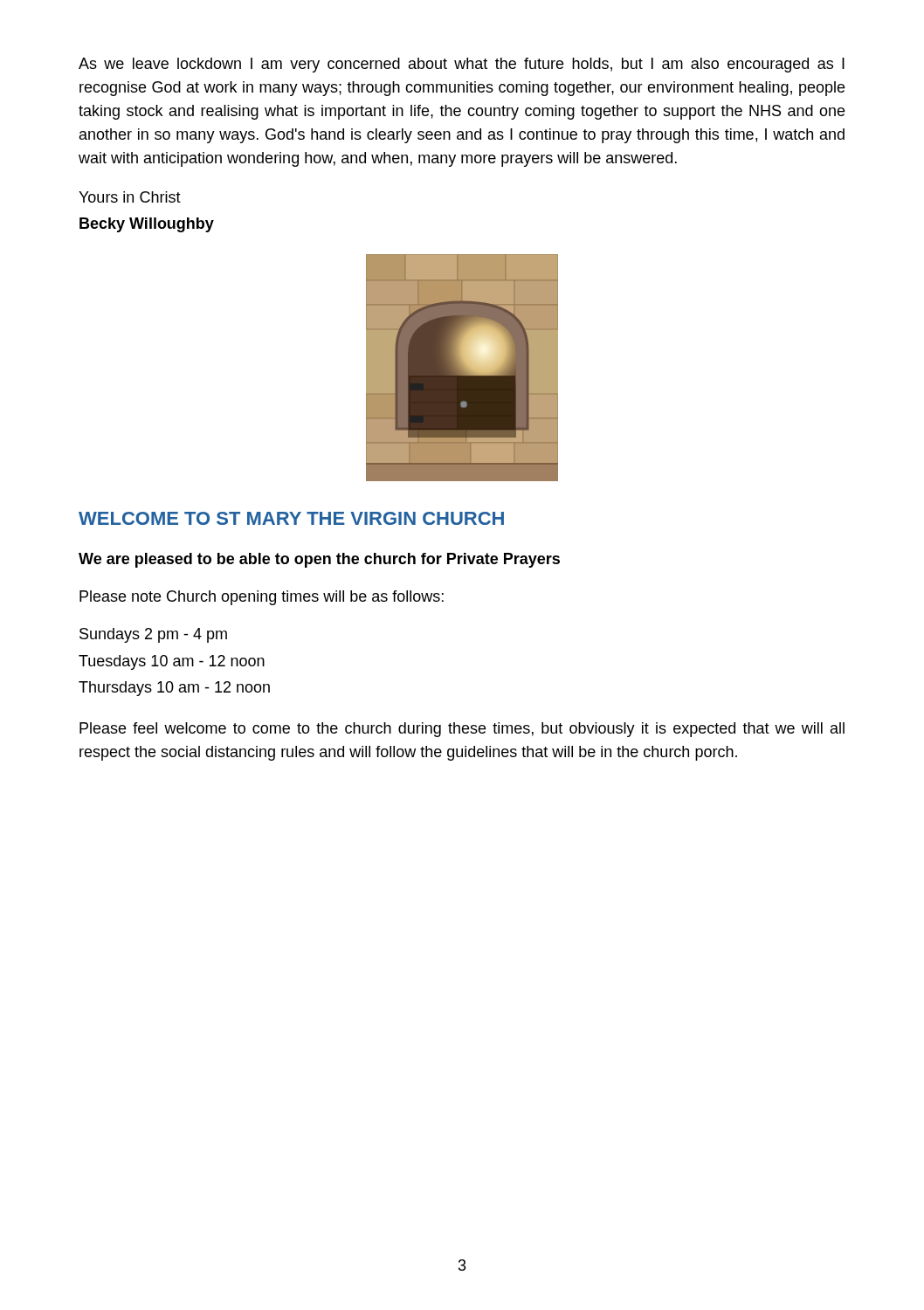Screen dimensions: 1310x924
Task: Locate the text that says "Becky Willoughby"
Action: (146, 224)
